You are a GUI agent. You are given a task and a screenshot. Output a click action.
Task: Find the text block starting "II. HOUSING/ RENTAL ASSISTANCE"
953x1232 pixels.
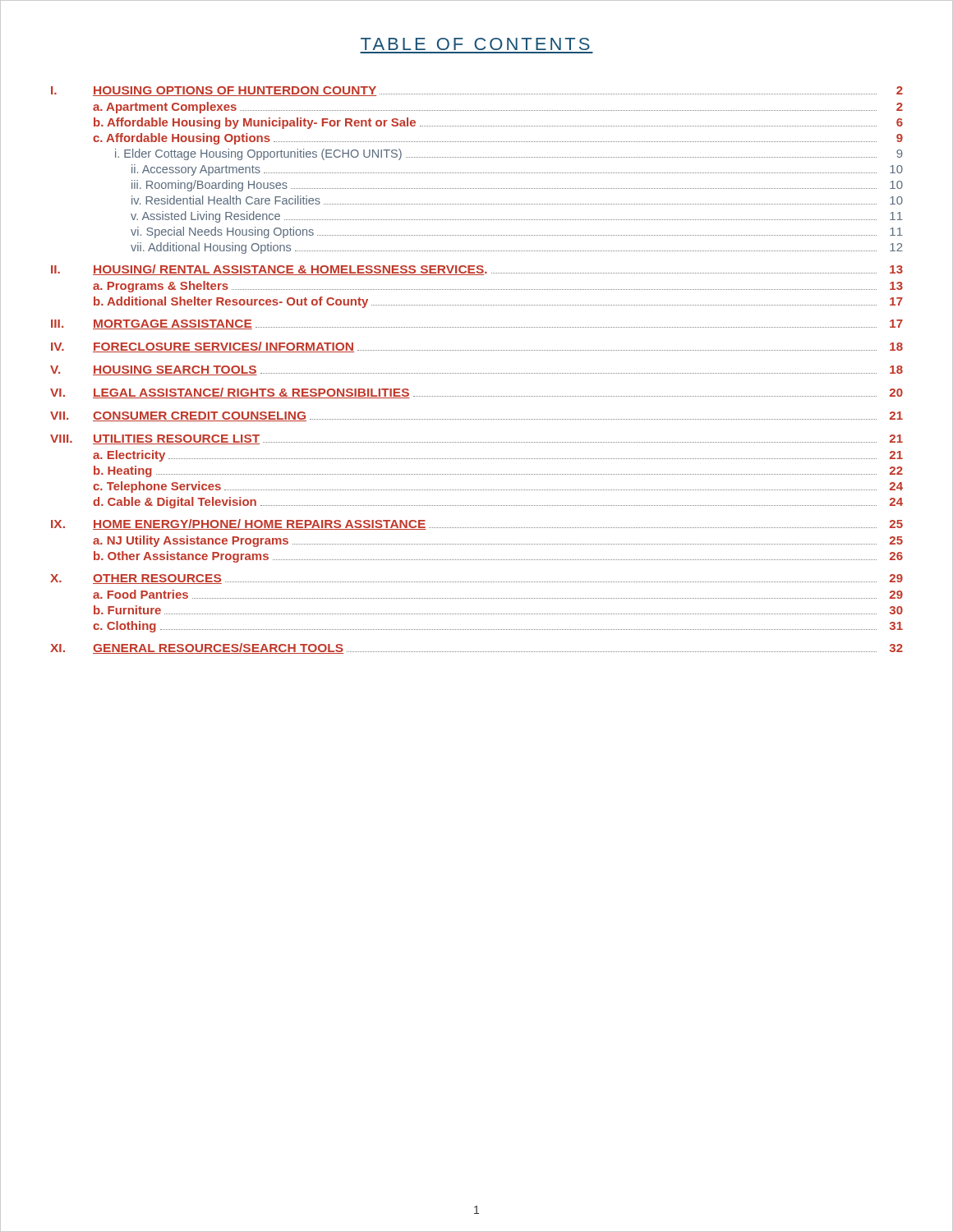coord(476,269)
